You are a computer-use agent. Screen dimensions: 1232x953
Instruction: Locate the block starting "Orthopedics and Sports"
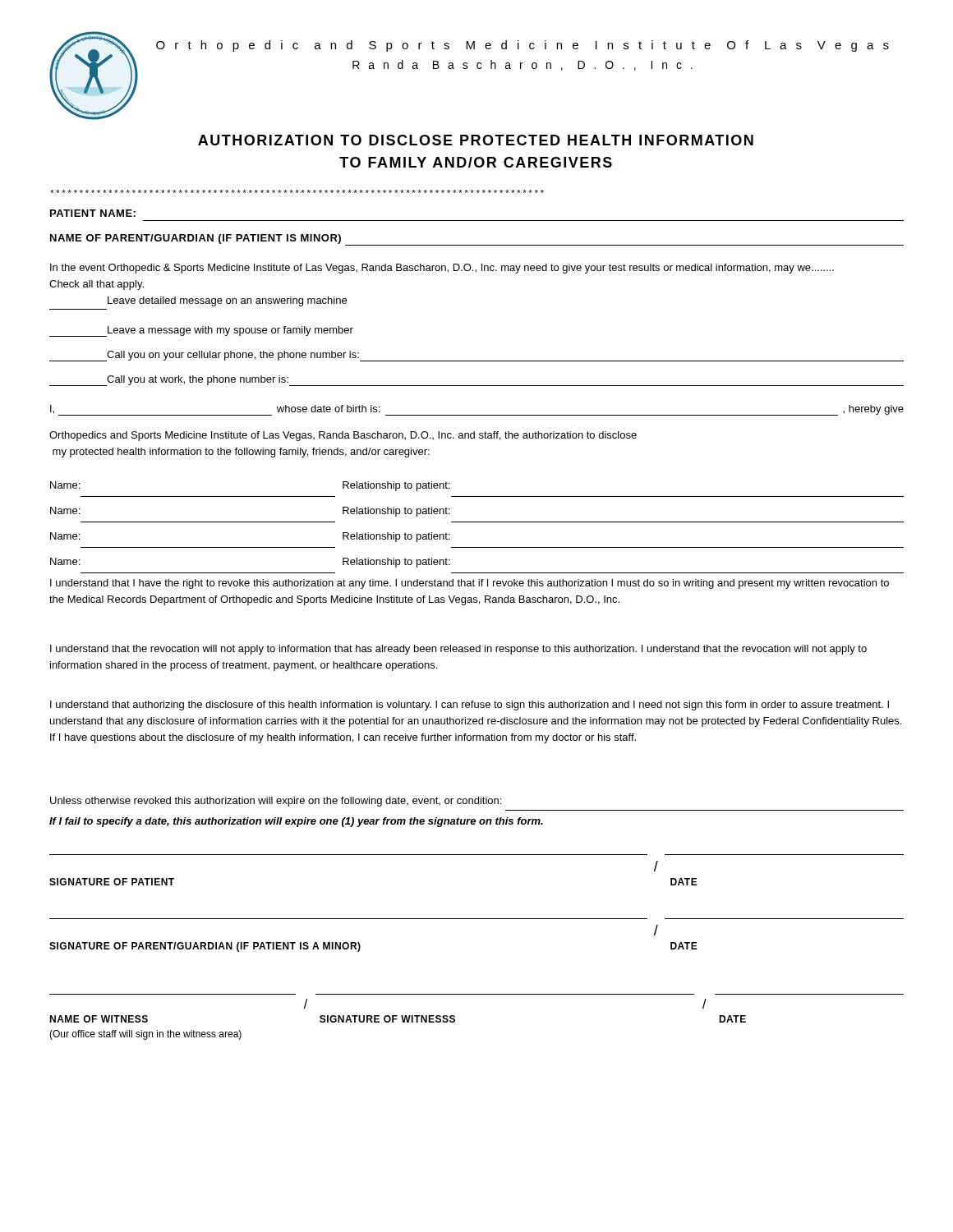[343, 443]
